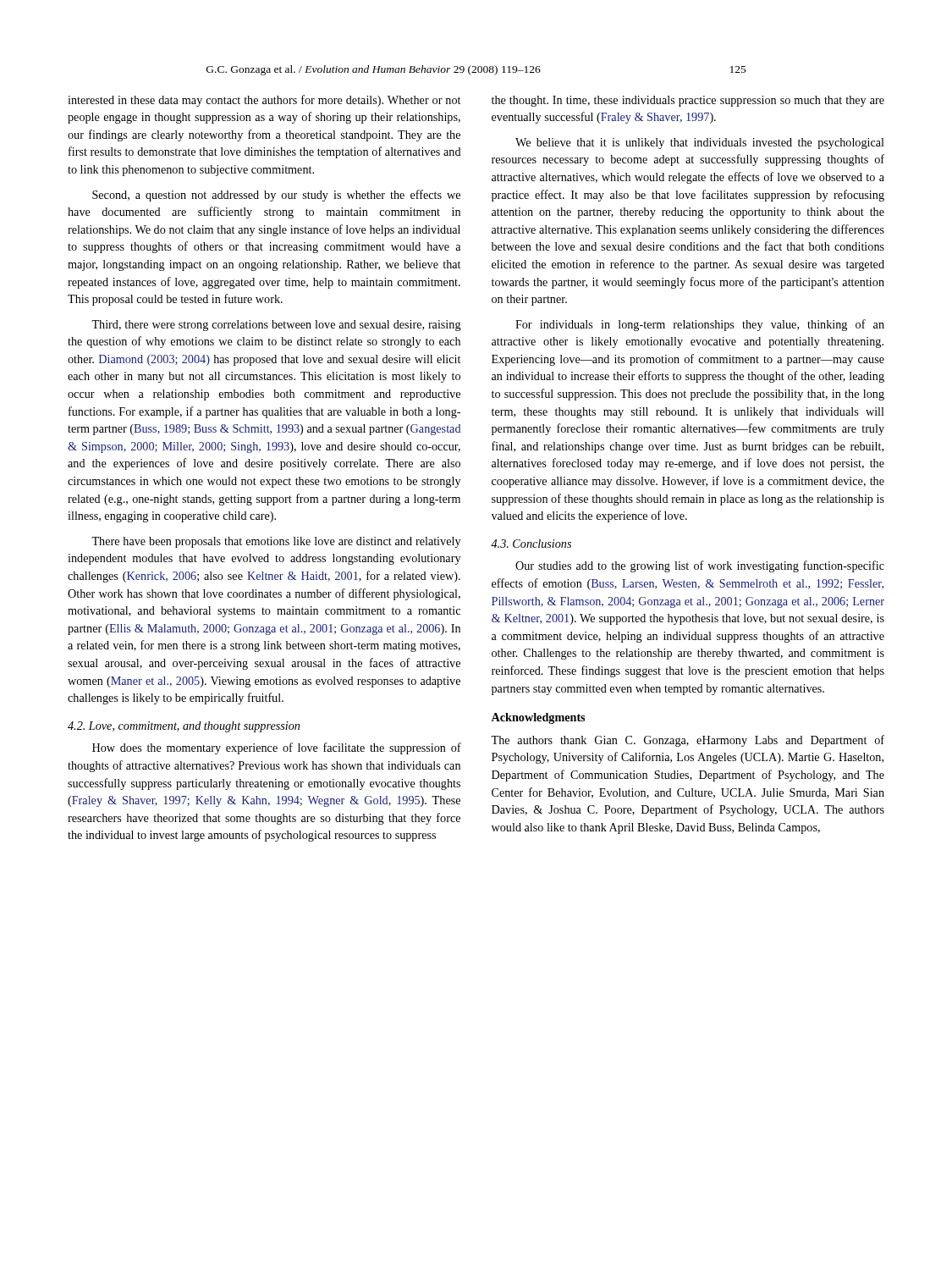The width and height of the screenshot is (952, 1270).
Task: Where is the passage that starts "The authors thank Gian C. Gonzaga, eHarmony"?
Action: 688,784
